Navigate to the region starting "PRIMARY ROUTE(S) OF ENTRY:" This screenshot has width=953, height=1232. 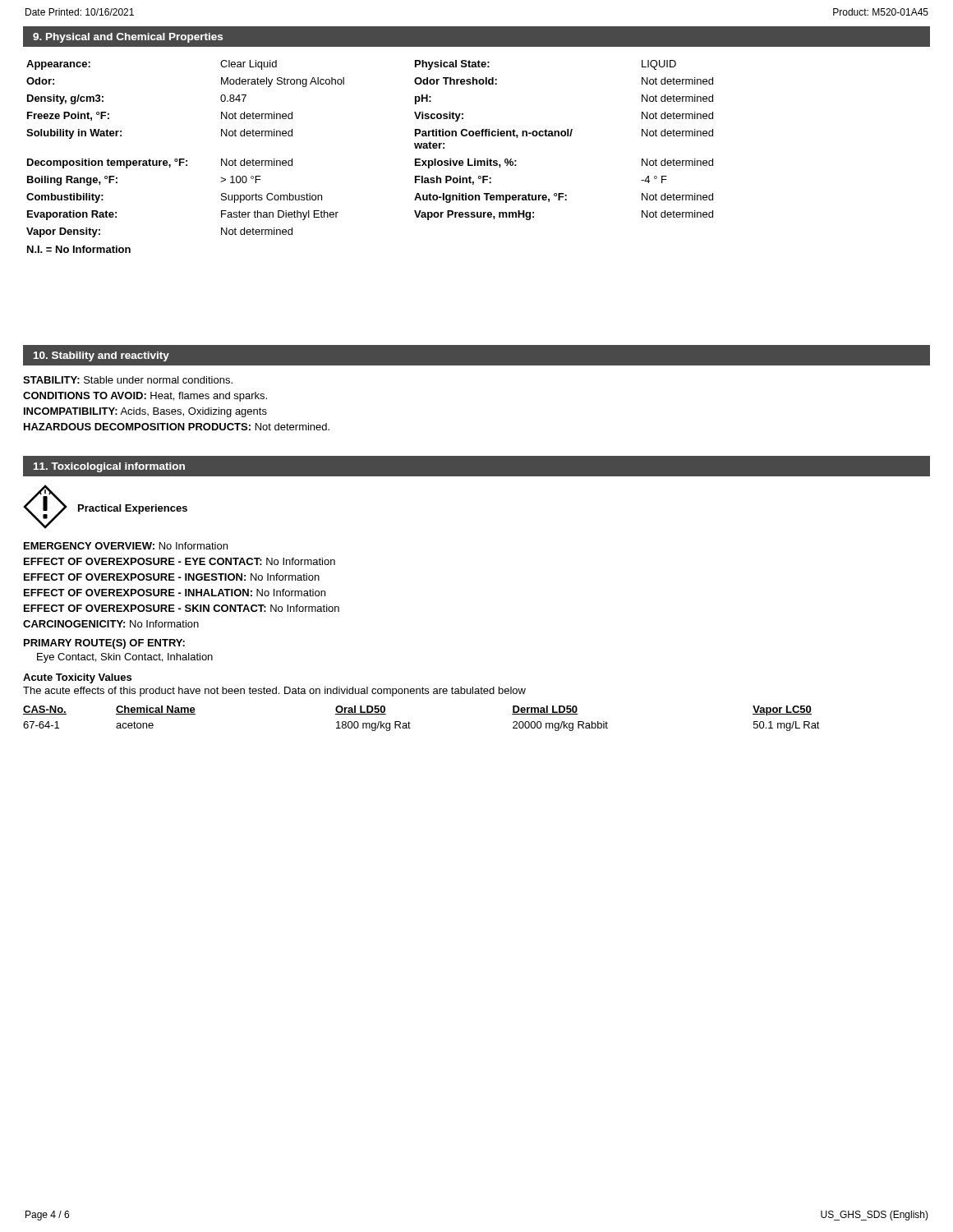(104, 643)
